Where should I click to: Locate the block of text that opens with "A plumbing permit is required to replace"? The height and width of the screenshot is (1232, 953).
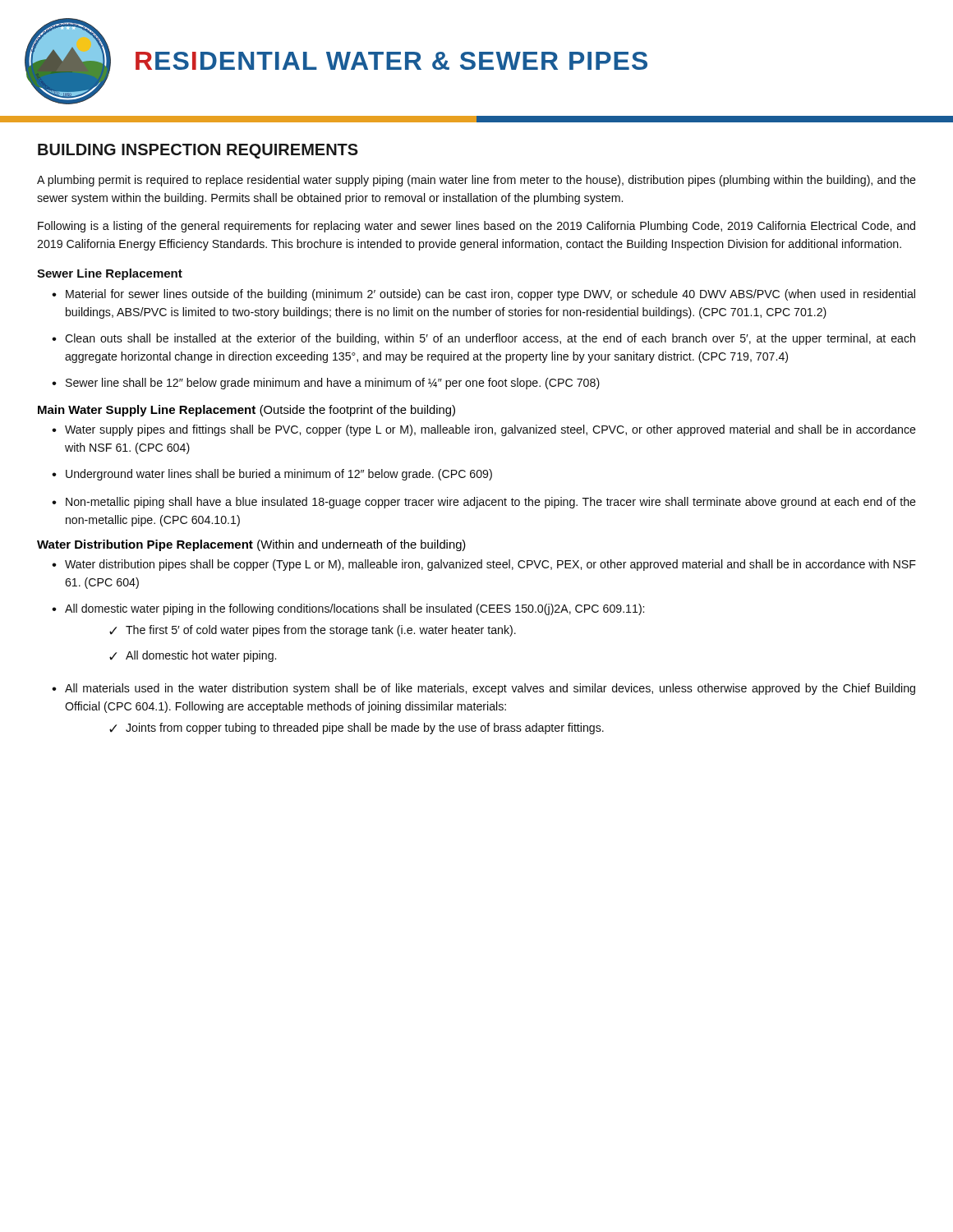point(476,189)
